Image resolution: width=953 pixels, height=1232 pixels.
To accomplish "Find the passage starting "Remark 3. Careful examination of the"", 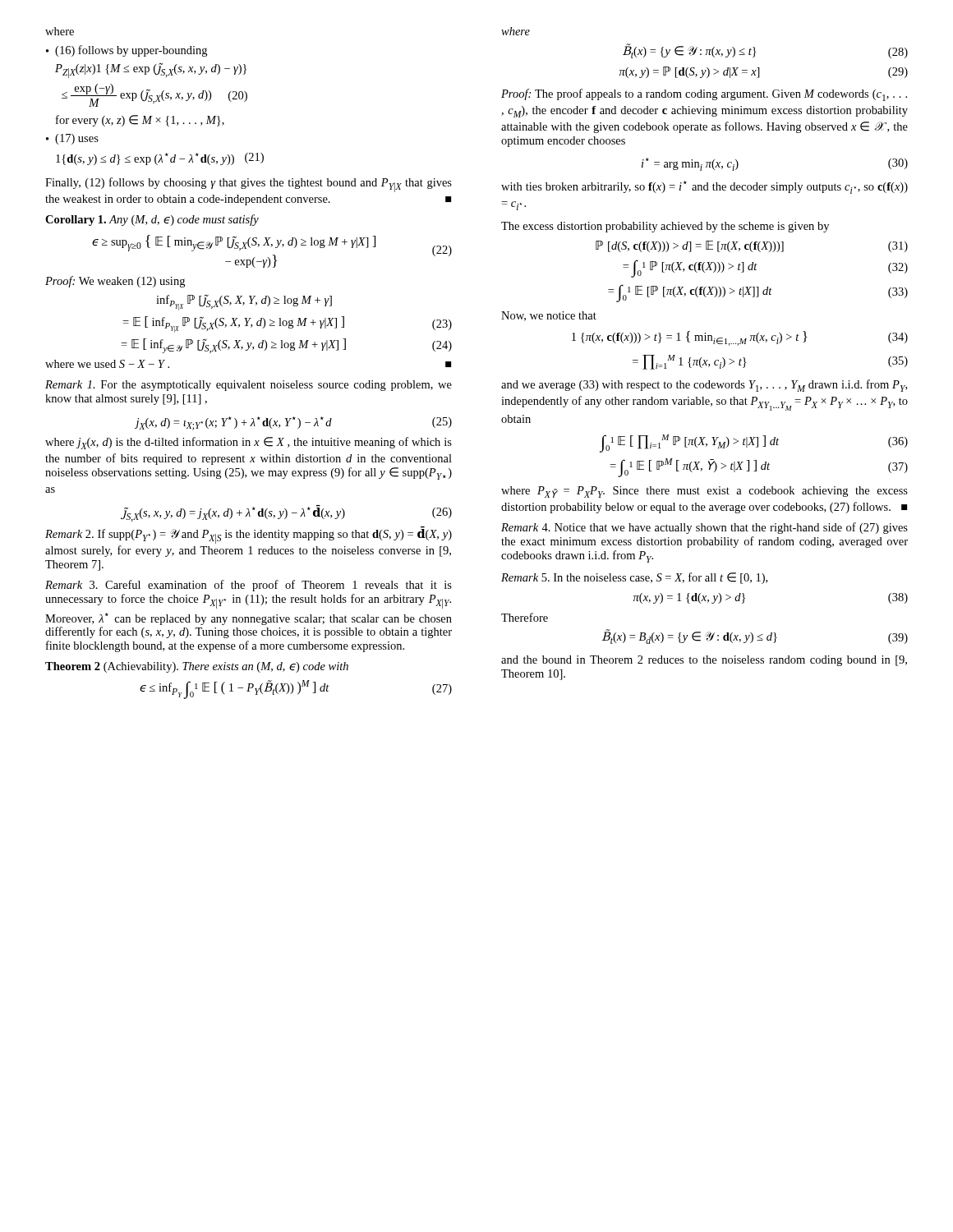I will pyautogui.click(x=248, y=615).
